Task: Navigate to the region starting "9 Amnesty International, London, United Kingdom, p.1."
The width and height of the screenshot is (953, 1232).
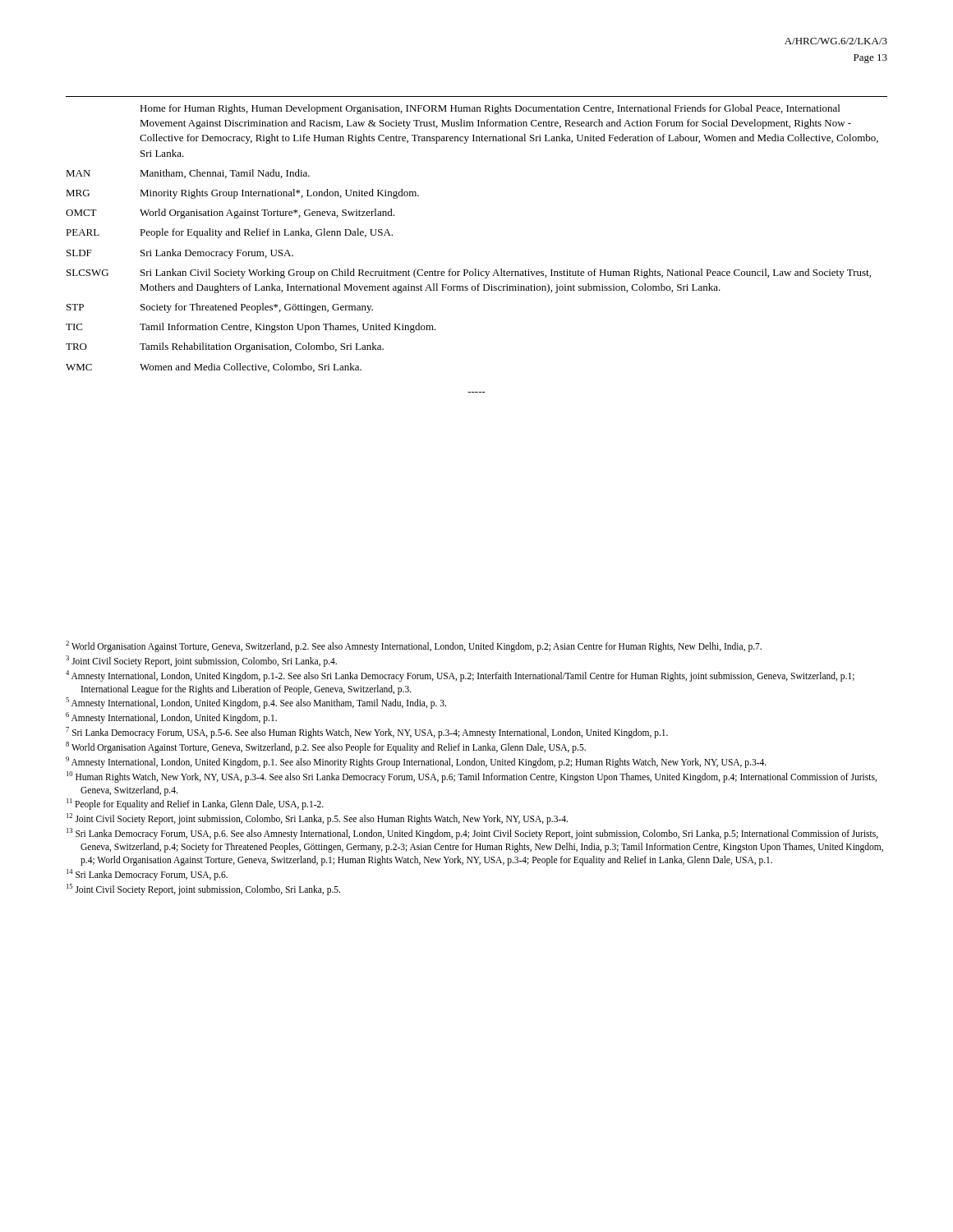Action: 416,762
